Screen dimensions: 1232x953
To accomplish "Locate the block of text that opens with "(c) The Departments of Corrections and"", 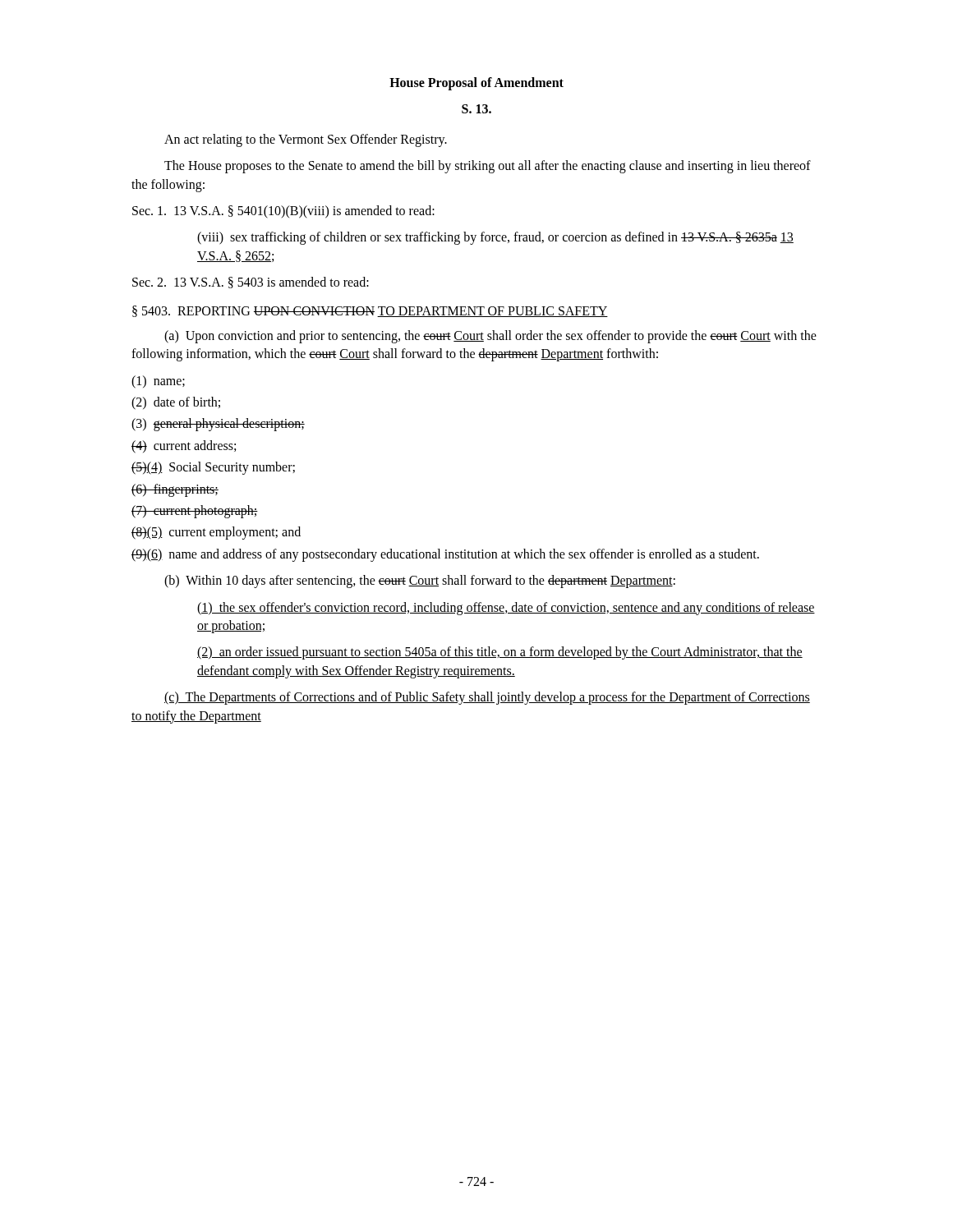I will 471,706.
